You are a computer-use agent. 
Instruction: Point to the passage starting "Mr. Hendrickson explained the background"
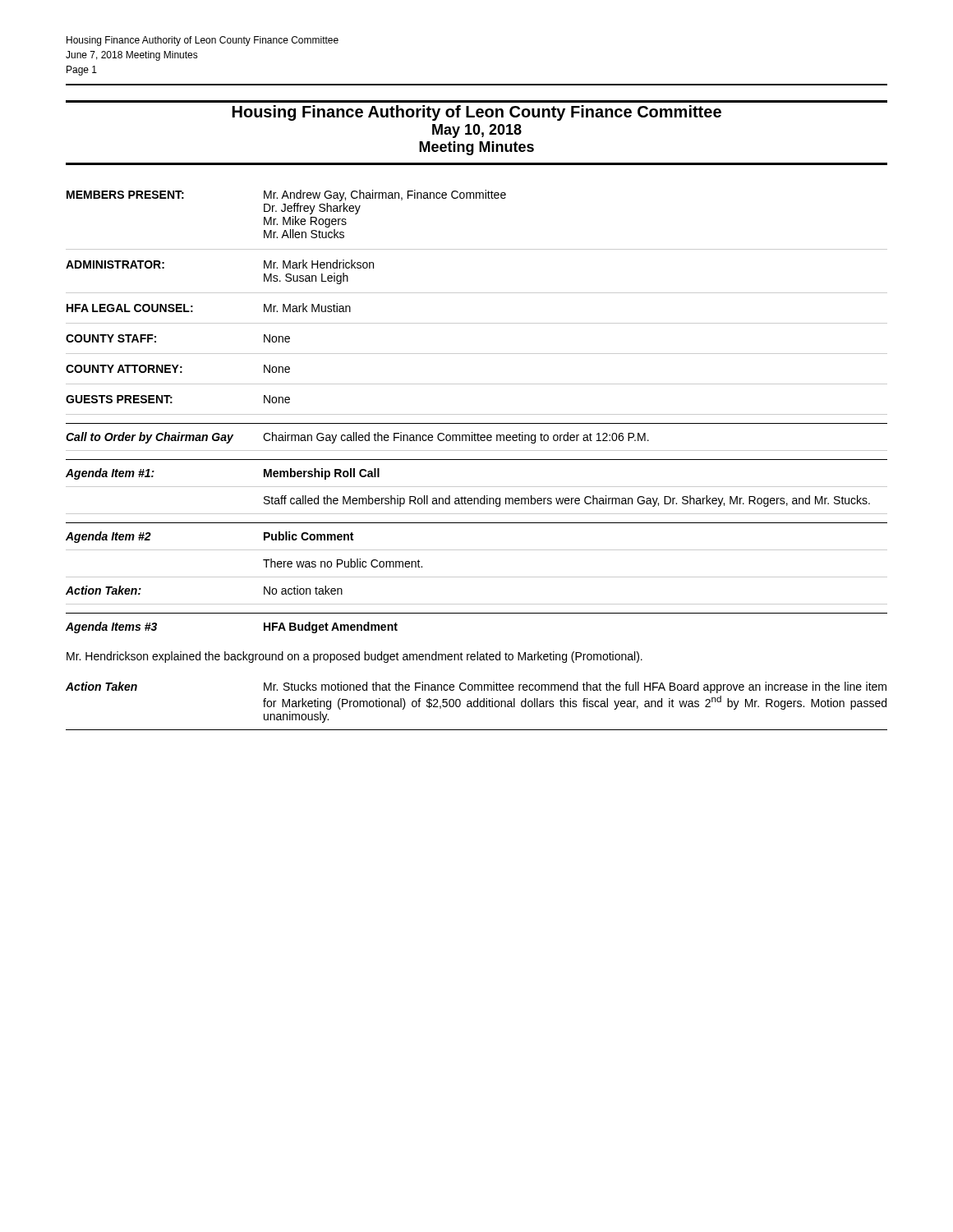pos(354,656)
